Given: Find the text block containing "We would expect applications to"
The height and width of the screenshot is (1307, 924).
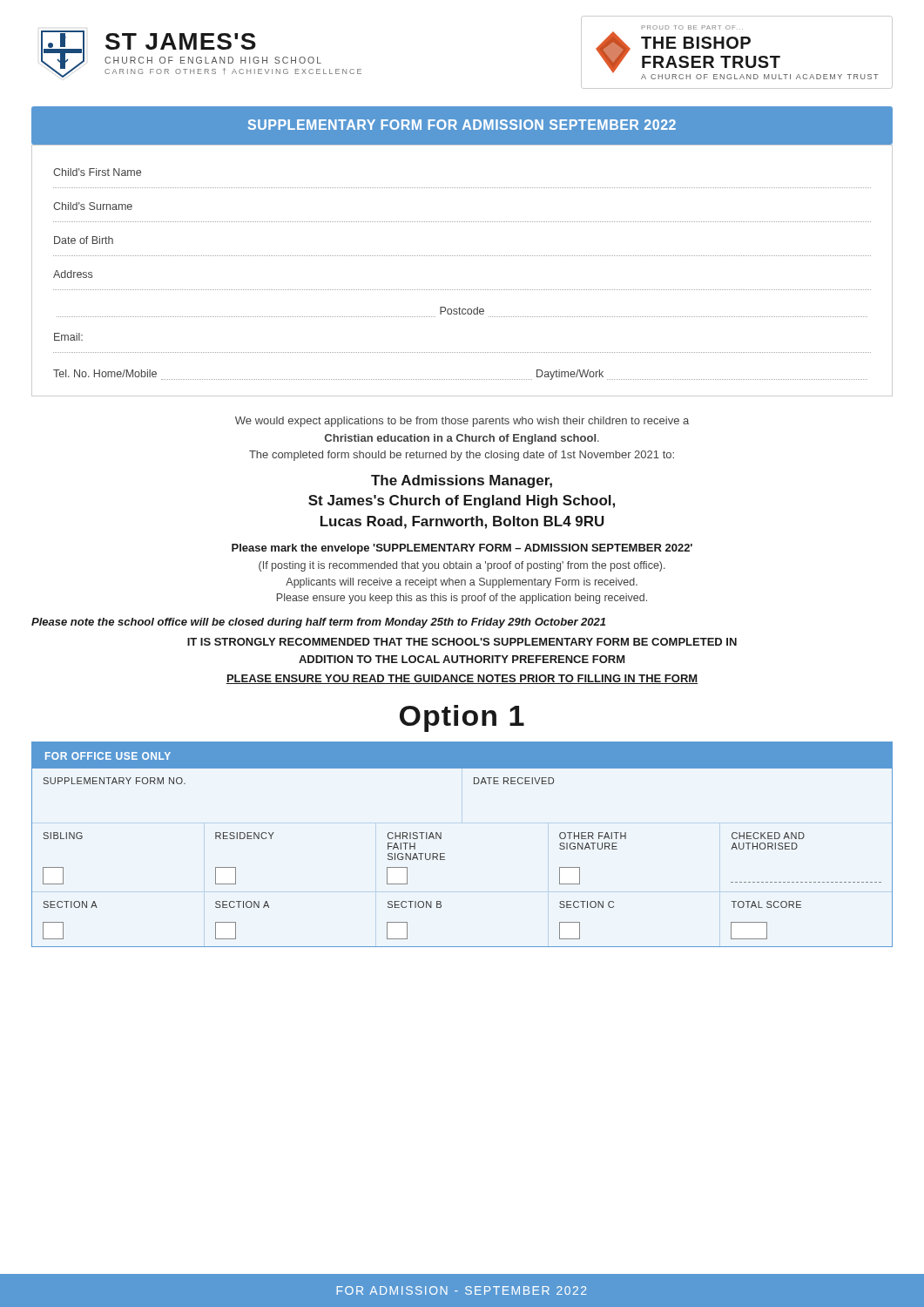Looking at the screenshot, I should pyautogui.click(x=462, y=437).
